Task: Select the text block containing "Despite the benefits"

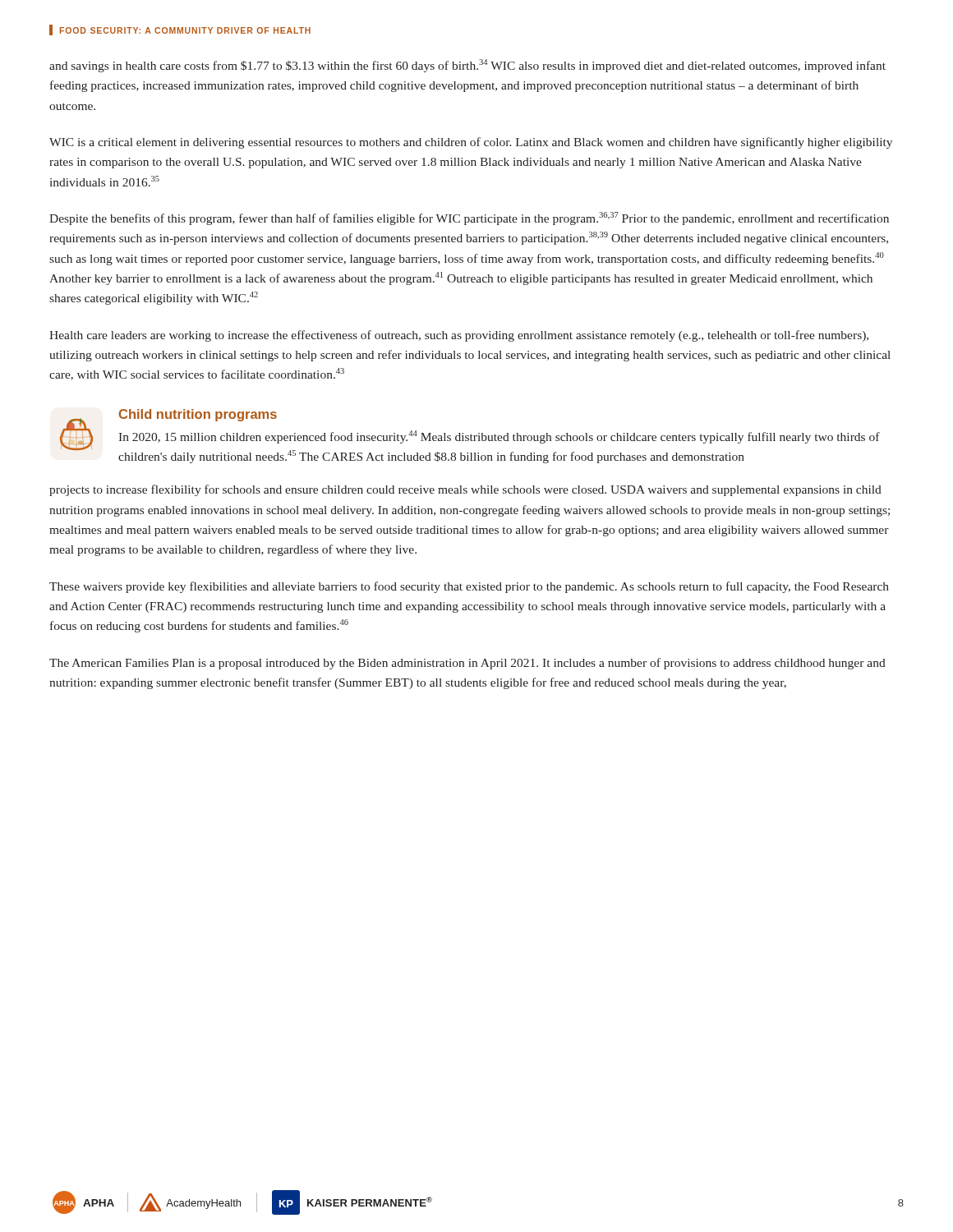Action: (x=469, y=257)
